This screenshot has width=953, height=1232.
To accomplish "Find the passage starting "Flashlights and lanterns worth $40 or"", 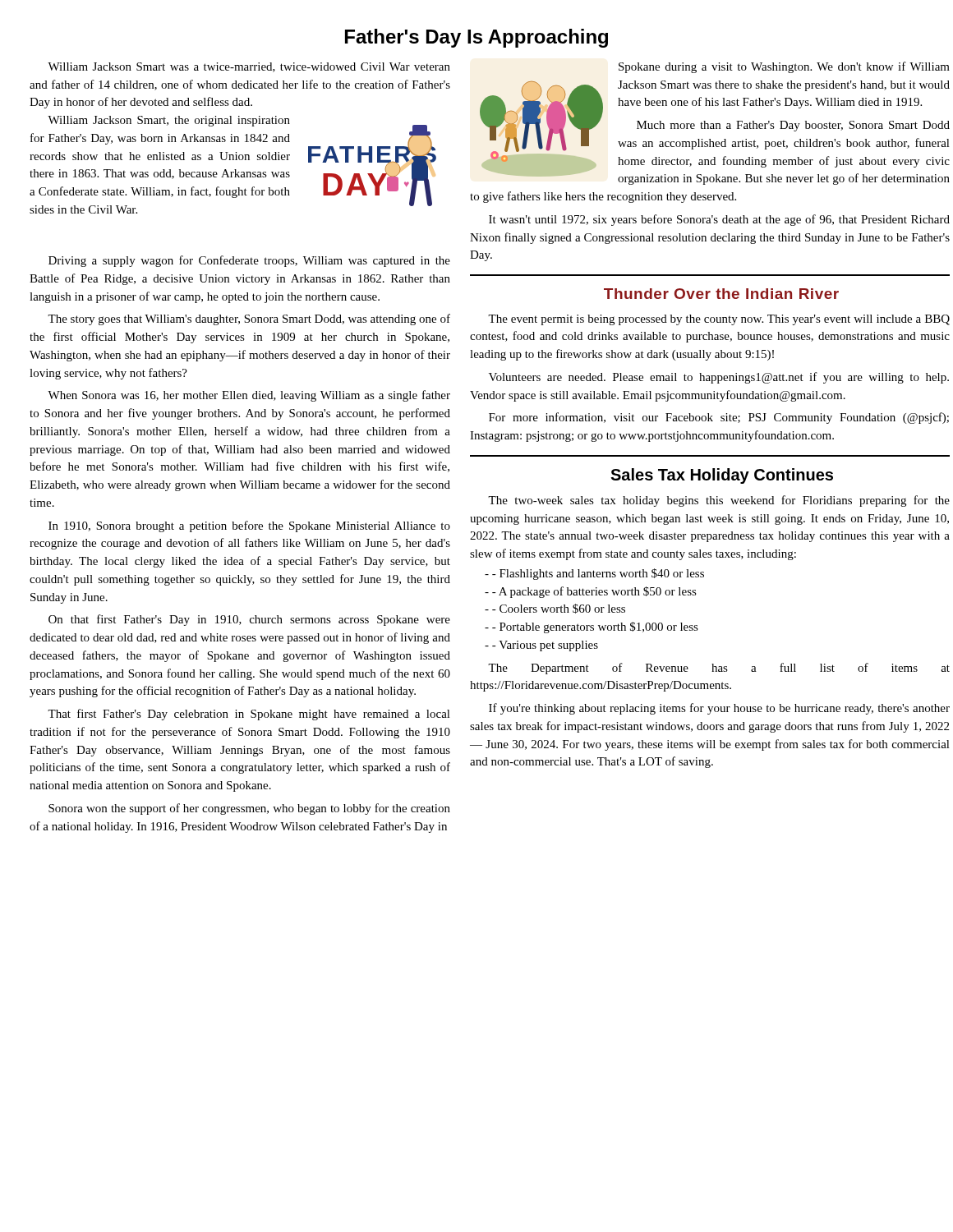I will pyautogui.click(x=598, y=573).
